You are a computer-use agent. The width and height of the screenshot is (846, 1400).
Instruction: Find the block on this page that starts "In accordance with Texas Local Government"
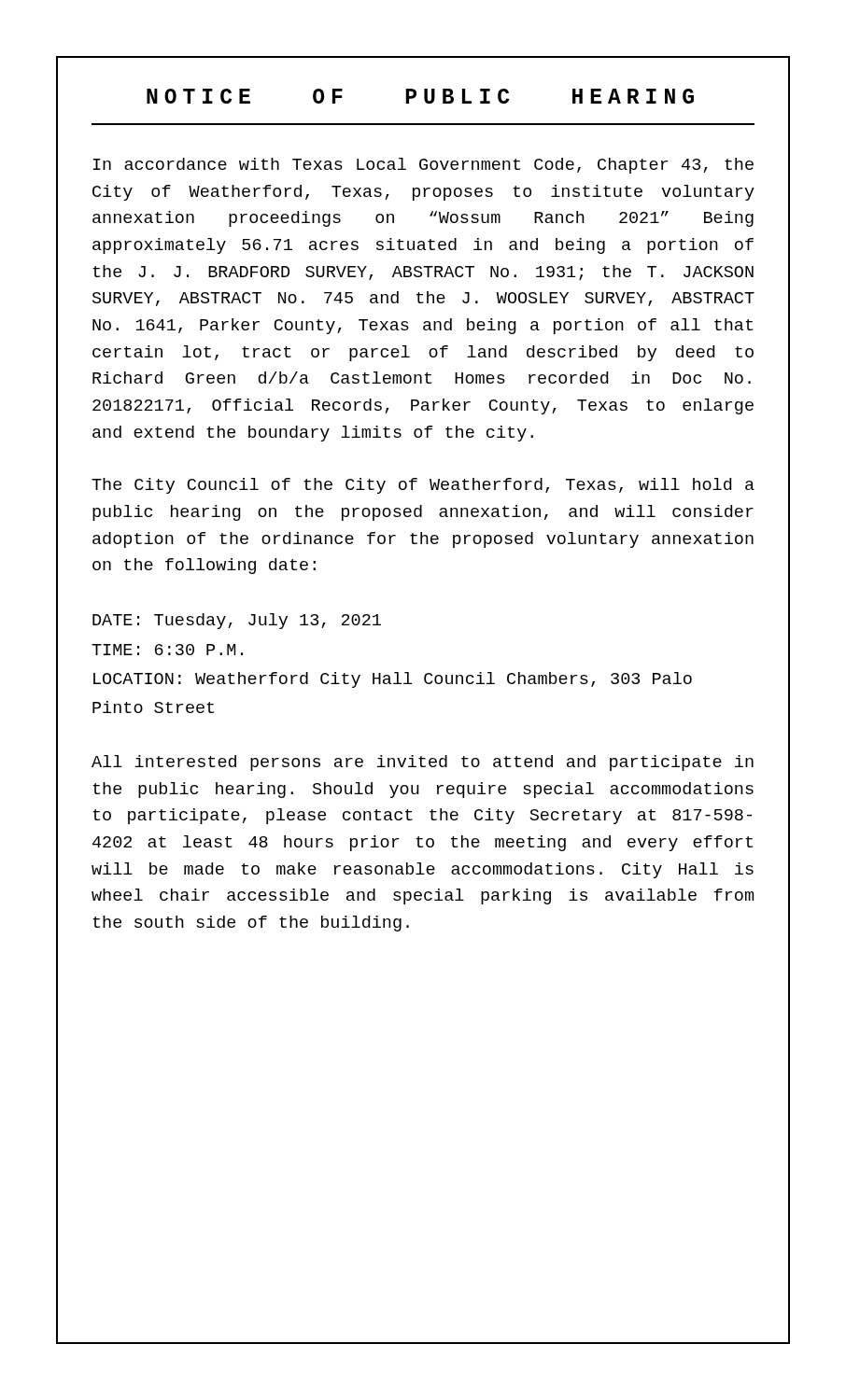click(423, 299)
